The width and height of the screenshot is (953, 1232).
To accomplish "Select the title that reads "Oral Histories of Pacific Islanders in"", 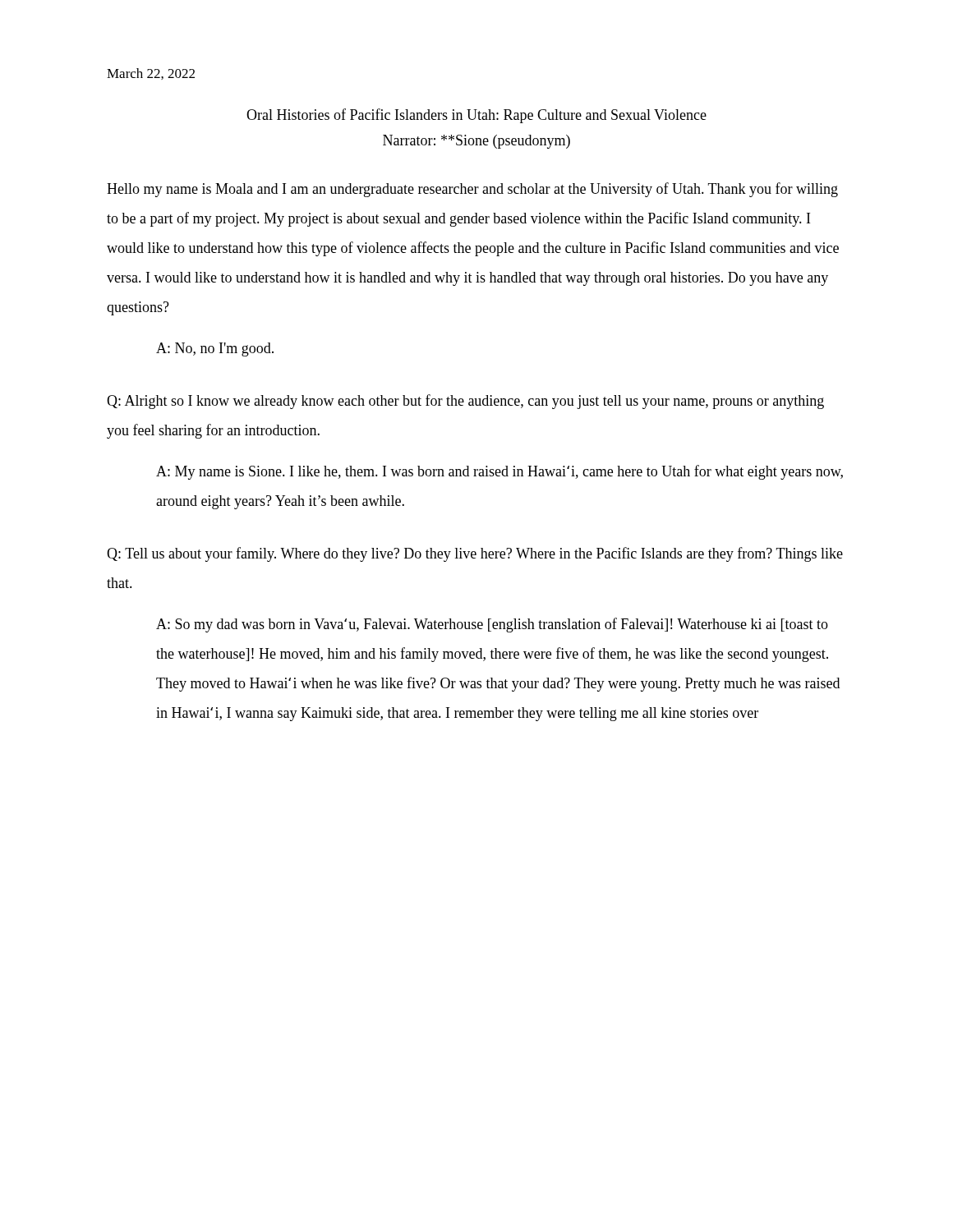I will pyautogui.click(x=476, y=115).
